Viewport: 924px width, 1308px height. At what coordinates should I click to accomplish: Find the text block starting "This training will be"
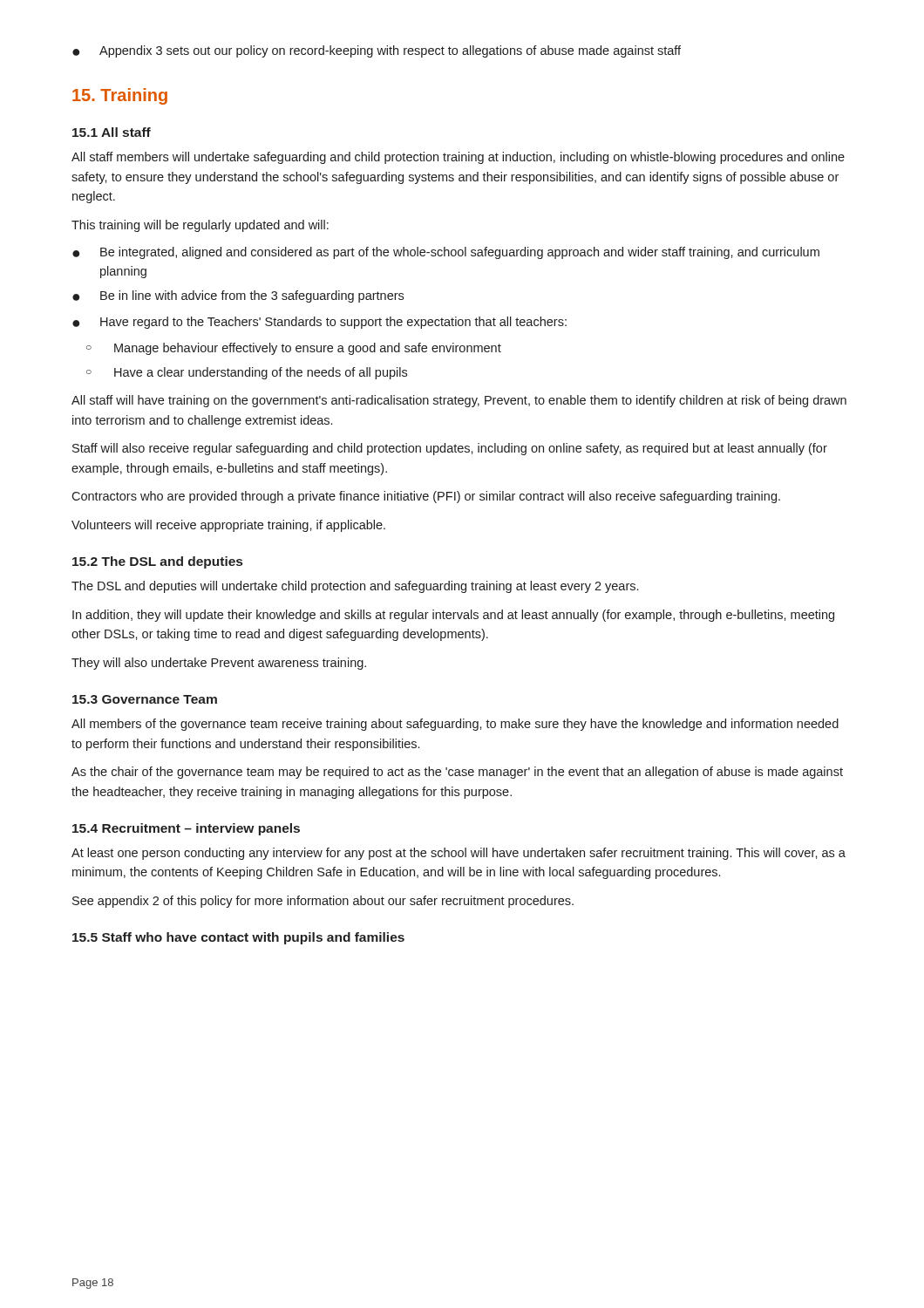[x=200, y=226]
